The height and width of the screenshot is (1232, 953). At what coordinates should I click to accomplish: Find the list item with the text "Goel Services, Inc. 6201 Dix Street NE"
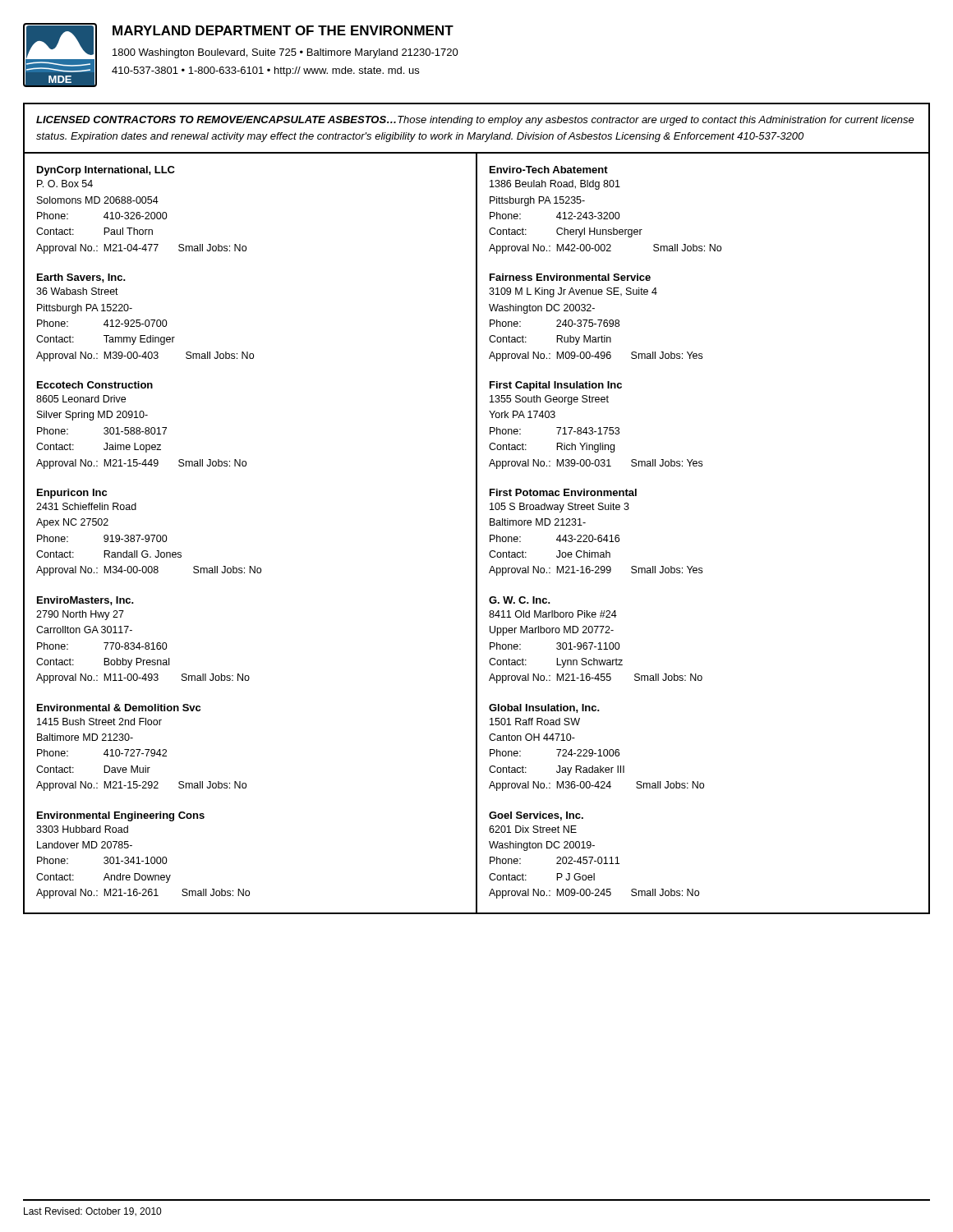point(536,816)
